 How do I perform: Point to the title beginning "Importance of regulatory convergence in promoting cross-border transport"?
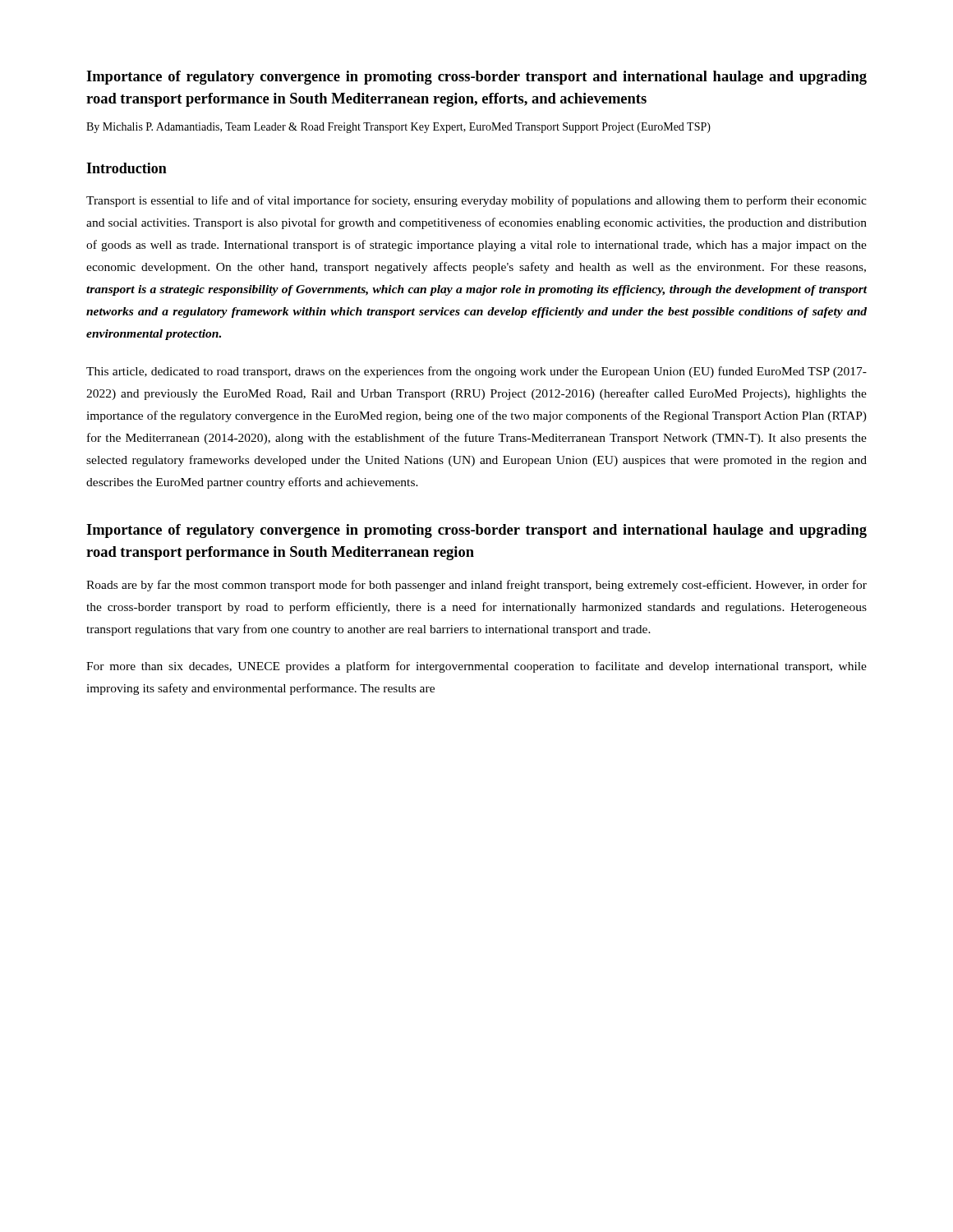(x=476, y=88)
